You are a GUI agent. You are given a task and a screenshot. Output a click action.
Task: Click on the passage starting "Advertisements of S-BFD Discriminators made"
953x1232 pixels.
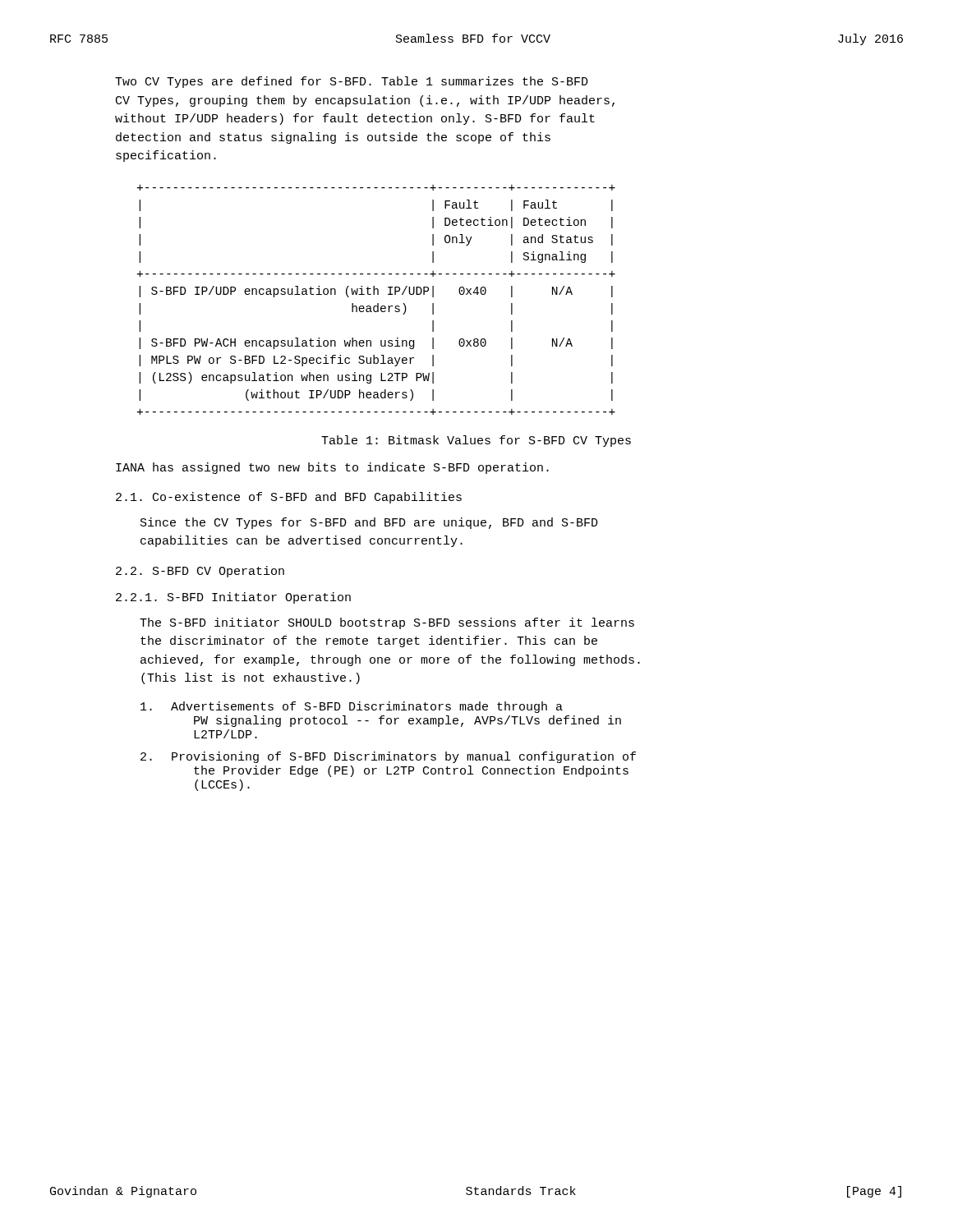[x=489, y=721]
